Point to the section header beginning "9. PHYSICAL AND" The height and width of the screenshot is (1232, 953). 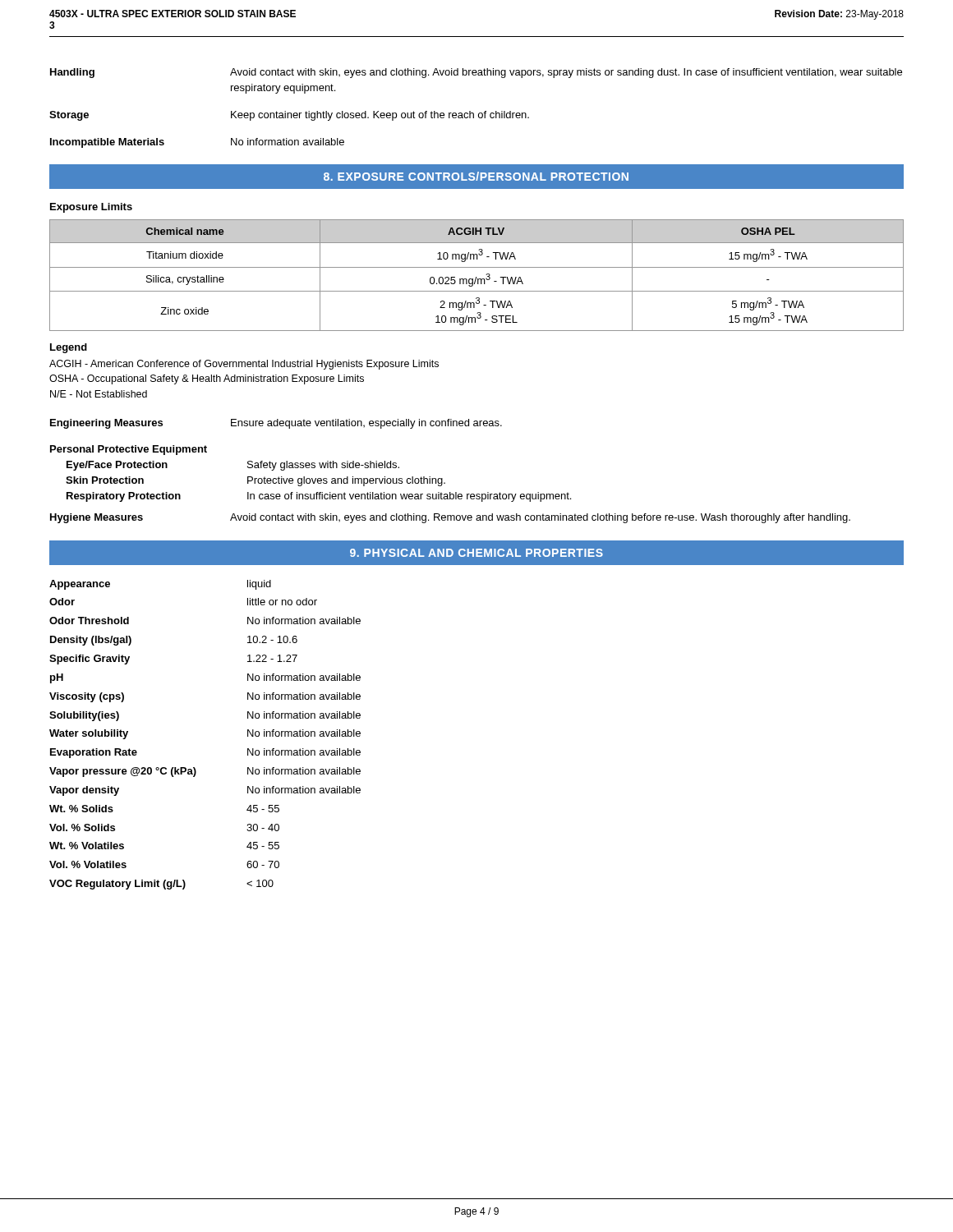pyautogui.click(x=476, y=552)
